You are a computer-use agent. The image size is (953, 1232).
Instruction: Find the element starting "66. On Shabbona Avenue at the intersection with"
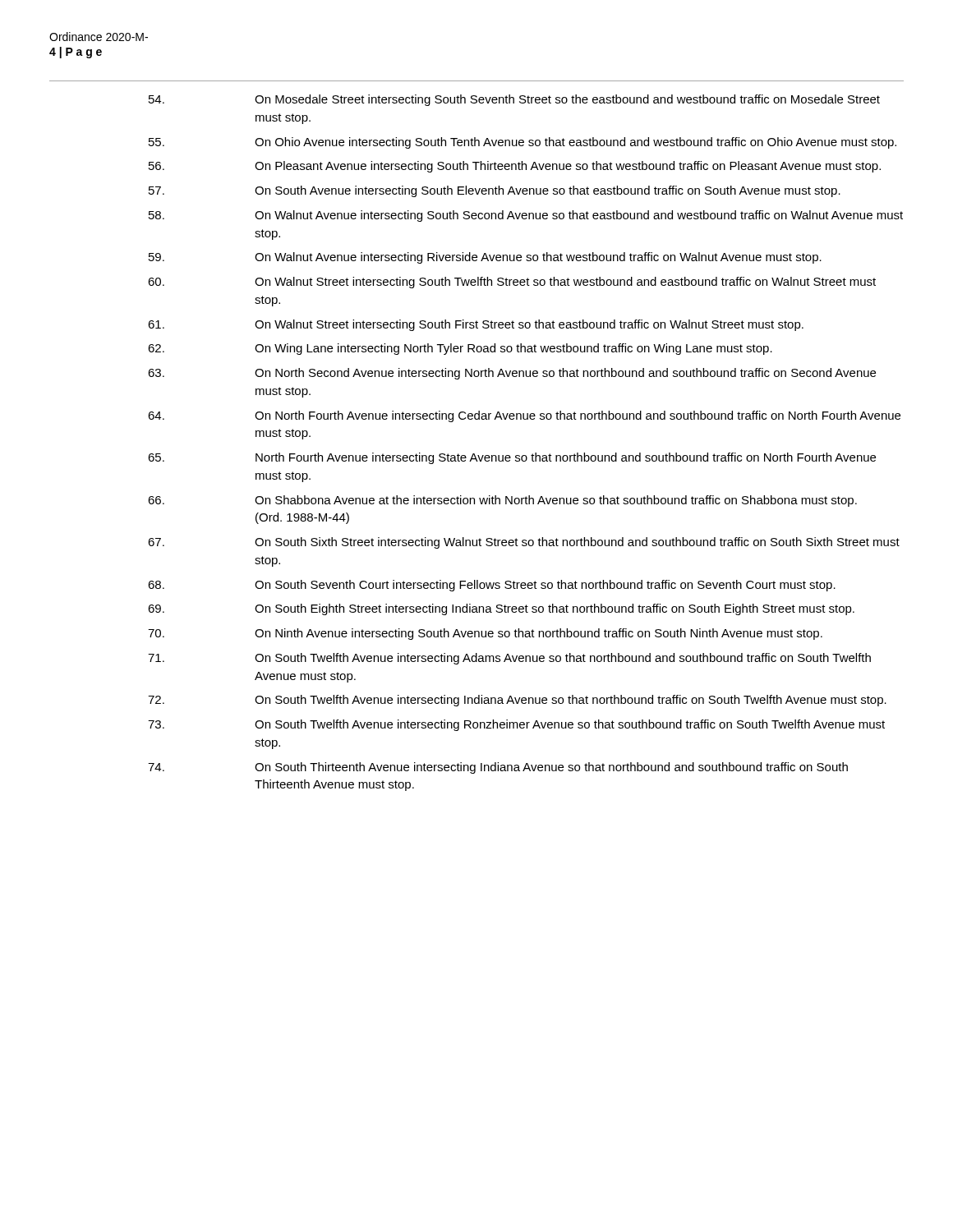[x=476, y=509]
